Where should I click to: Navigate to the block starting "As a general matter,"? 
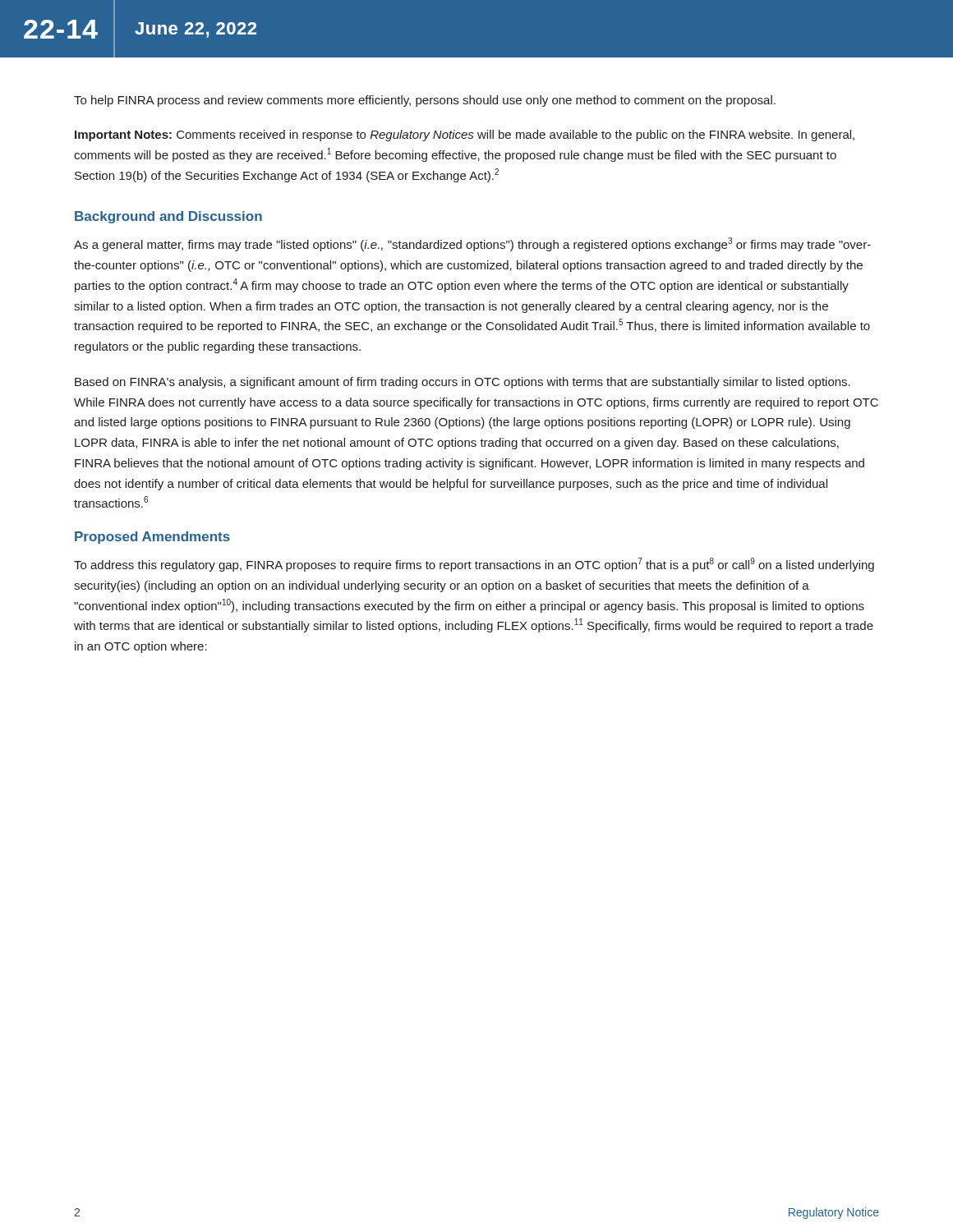[x=472, y=295]
